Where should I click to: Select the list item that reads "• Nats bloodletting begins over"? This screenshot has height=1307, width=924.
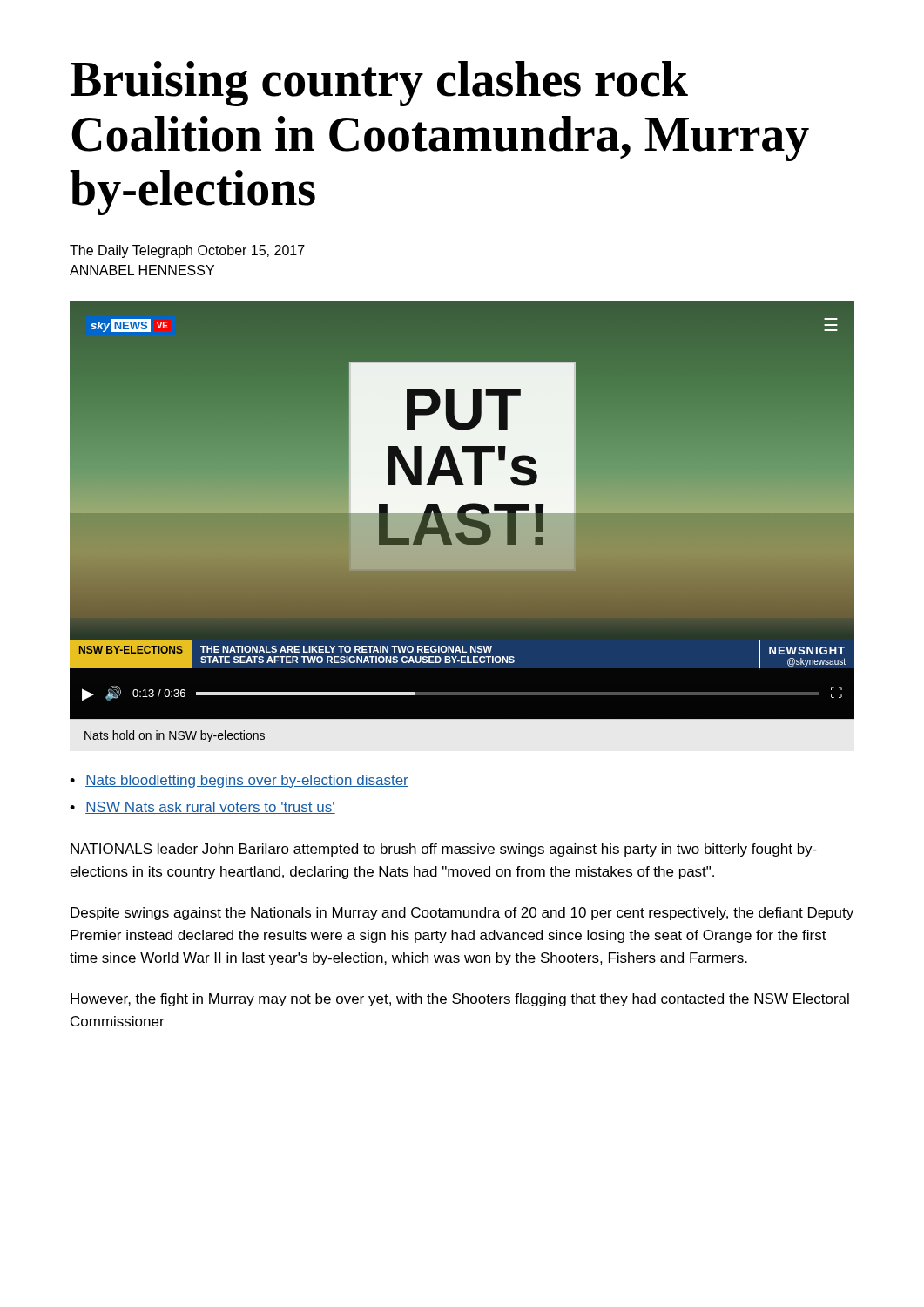click(x=239, y=781)
